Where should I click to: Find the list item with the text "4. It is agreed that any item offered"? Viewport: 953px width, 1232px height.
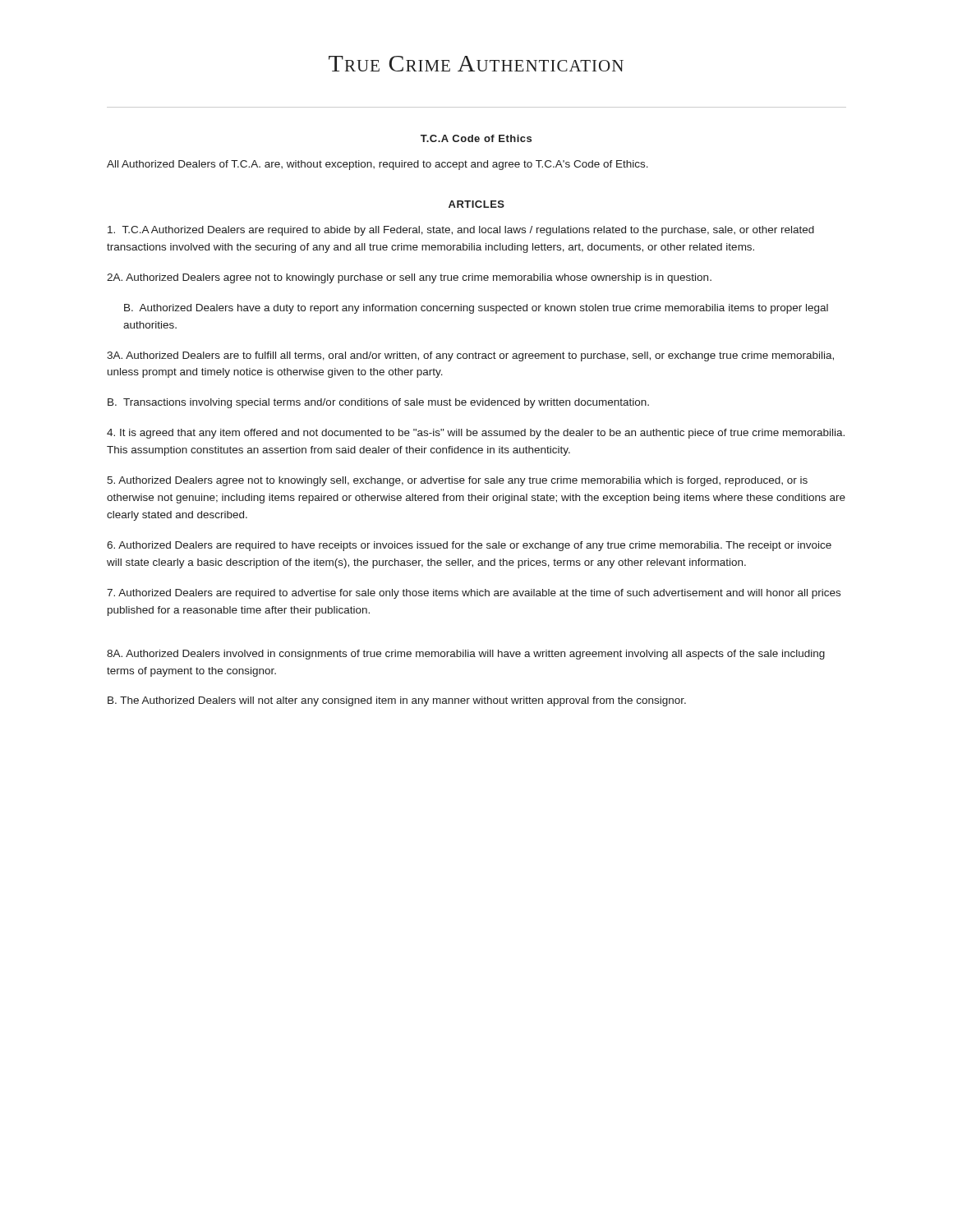(x=476, y=441)
